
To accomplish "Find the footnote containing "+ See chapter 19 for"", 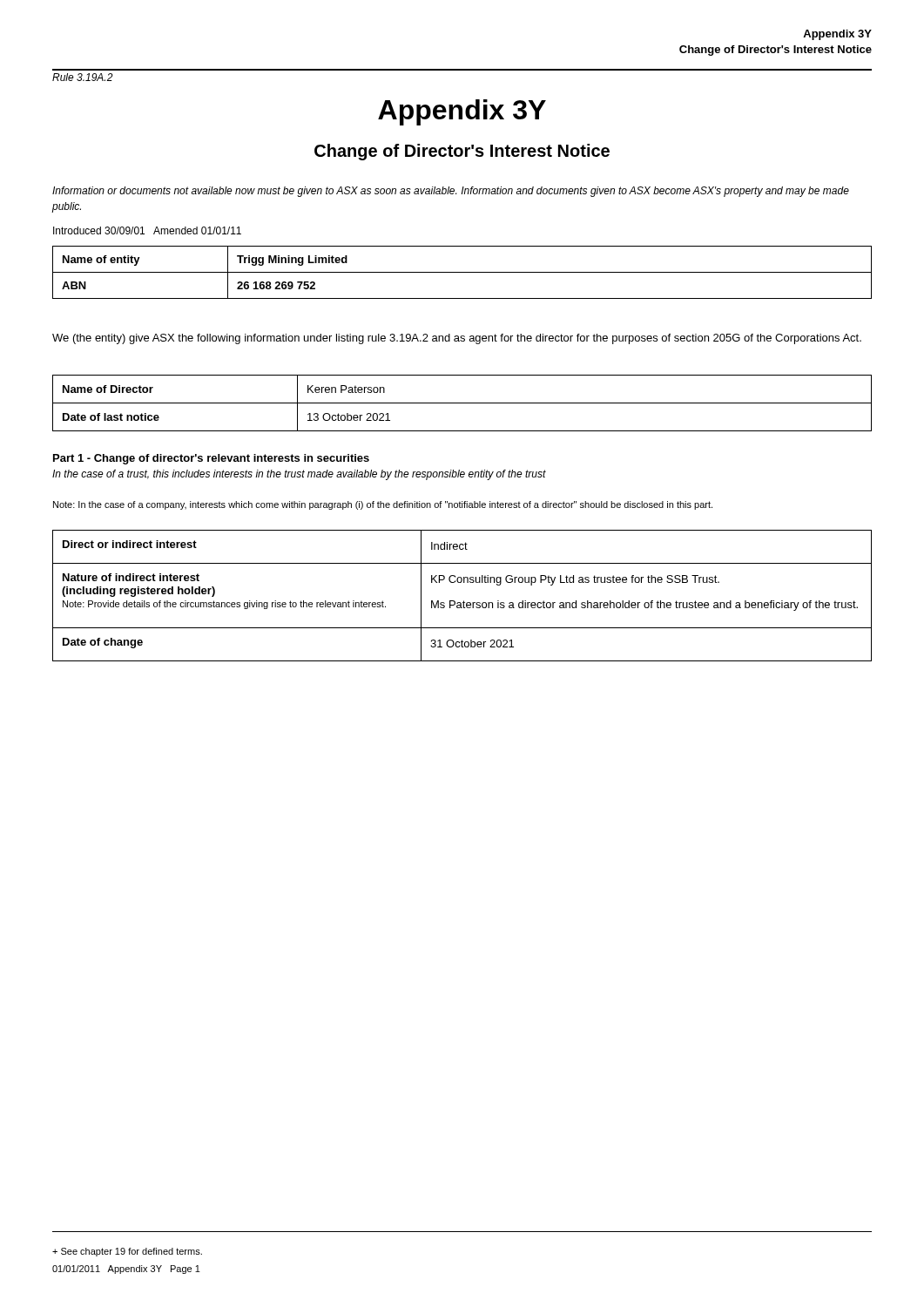I will click(128, 1251).
